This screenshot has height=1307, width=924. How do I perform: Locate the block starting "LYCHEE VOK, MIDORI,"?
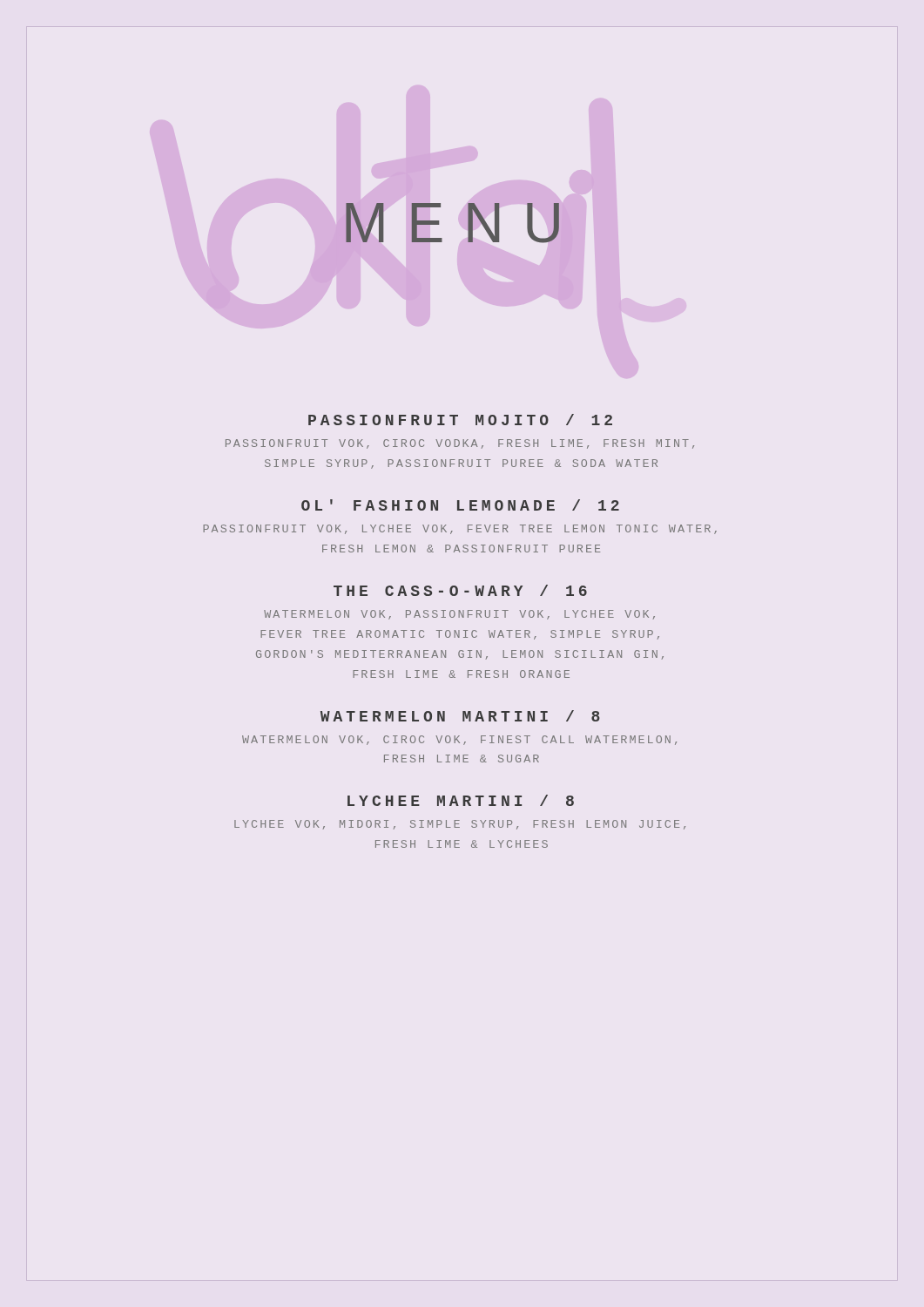tap(462, 835)
